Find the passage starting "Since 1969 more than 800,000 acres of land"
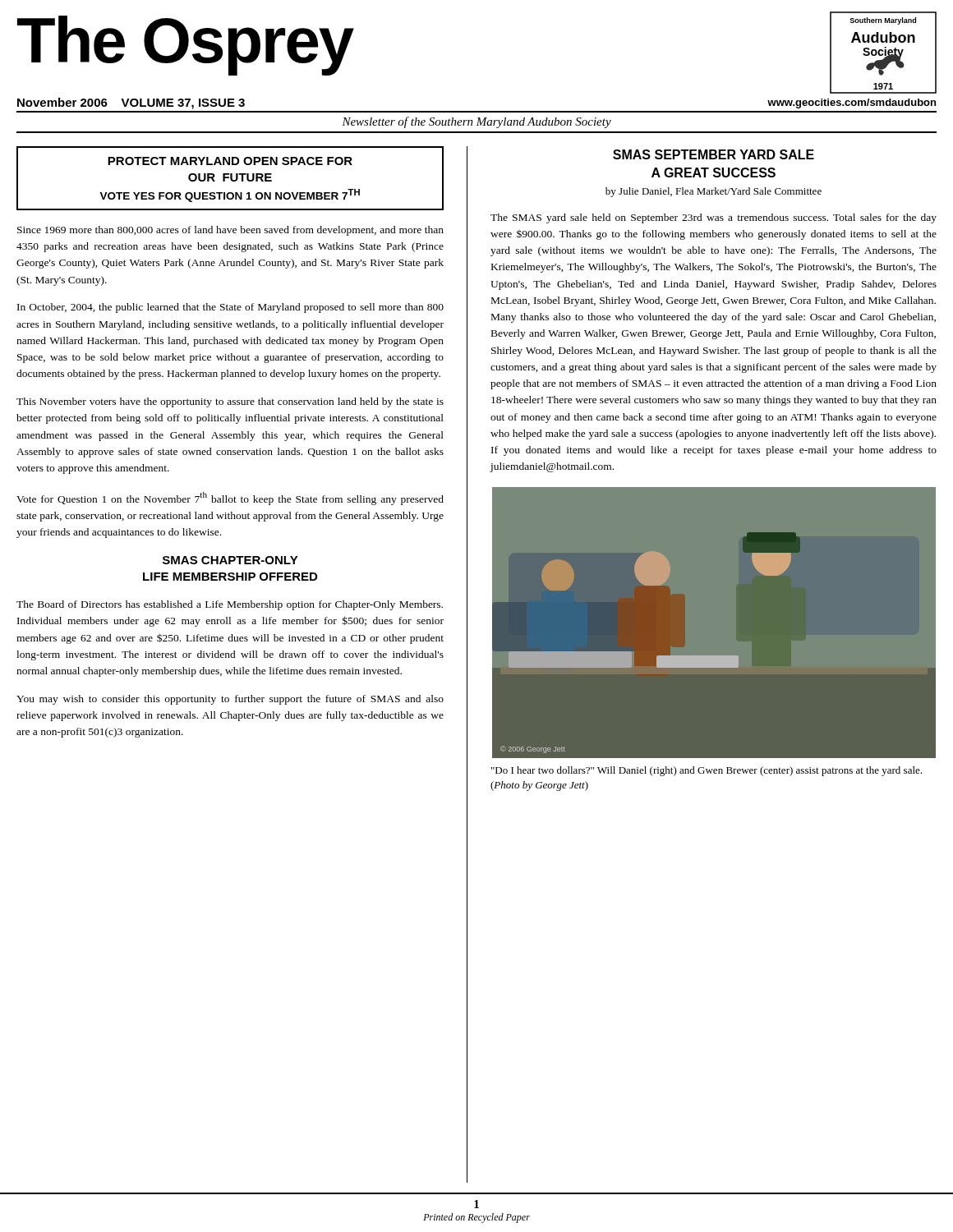 tap(230, 255)
